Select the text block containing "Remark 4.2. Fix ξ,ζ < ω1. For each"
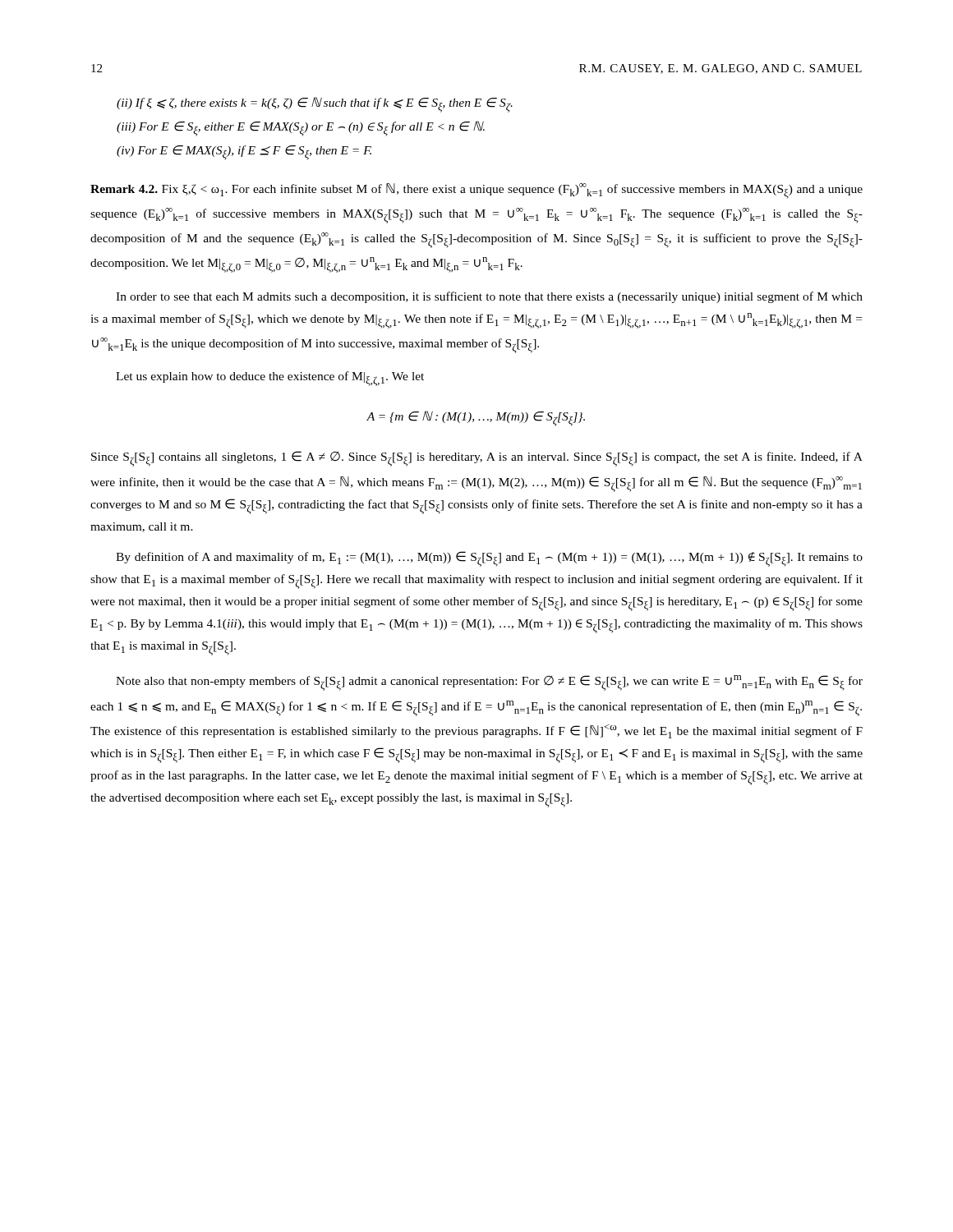This screenshot has width=953, height=1232. point(476,226)
